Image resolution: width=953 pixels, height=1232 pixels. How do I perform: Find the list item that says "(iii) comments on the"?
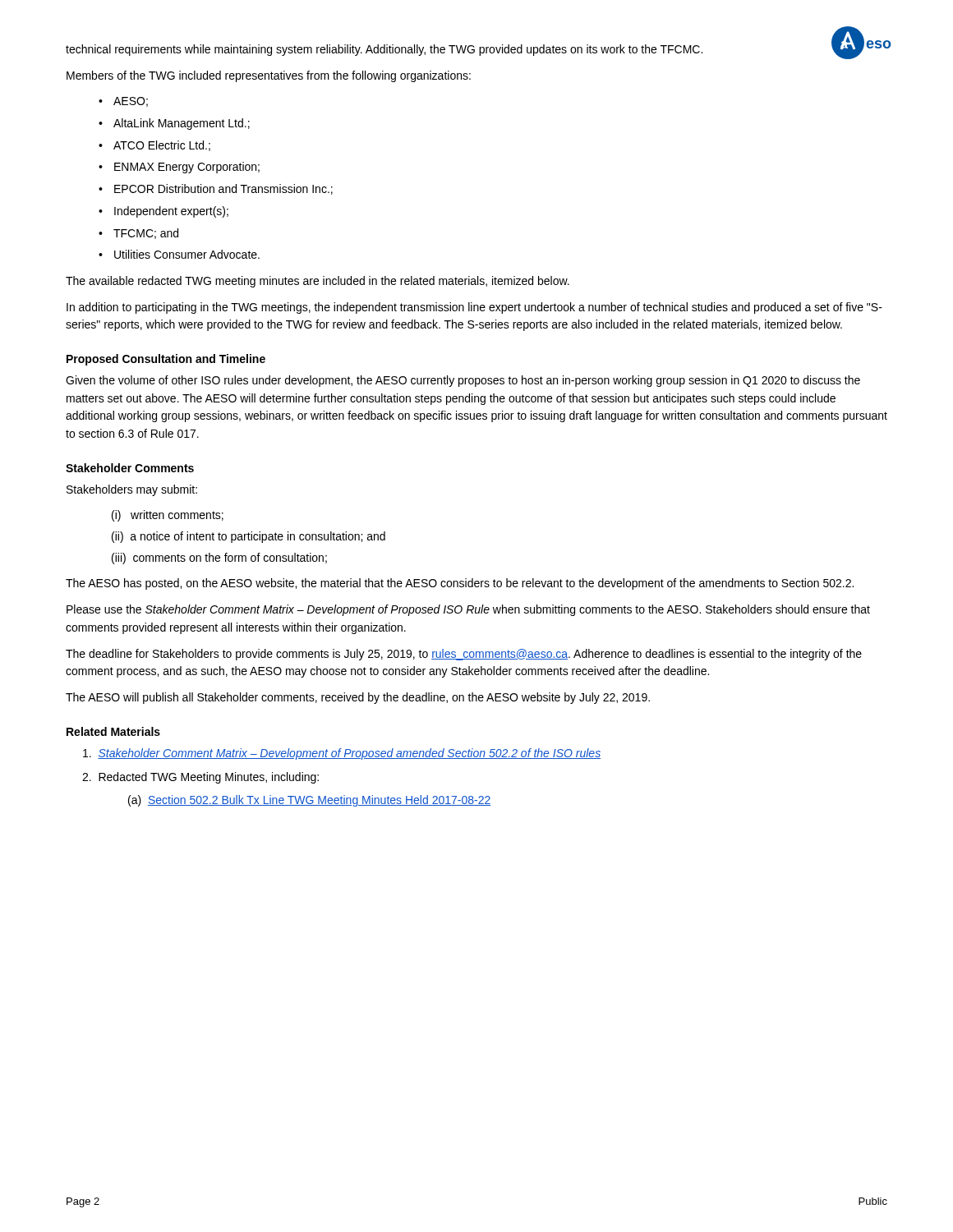(219, 557)
